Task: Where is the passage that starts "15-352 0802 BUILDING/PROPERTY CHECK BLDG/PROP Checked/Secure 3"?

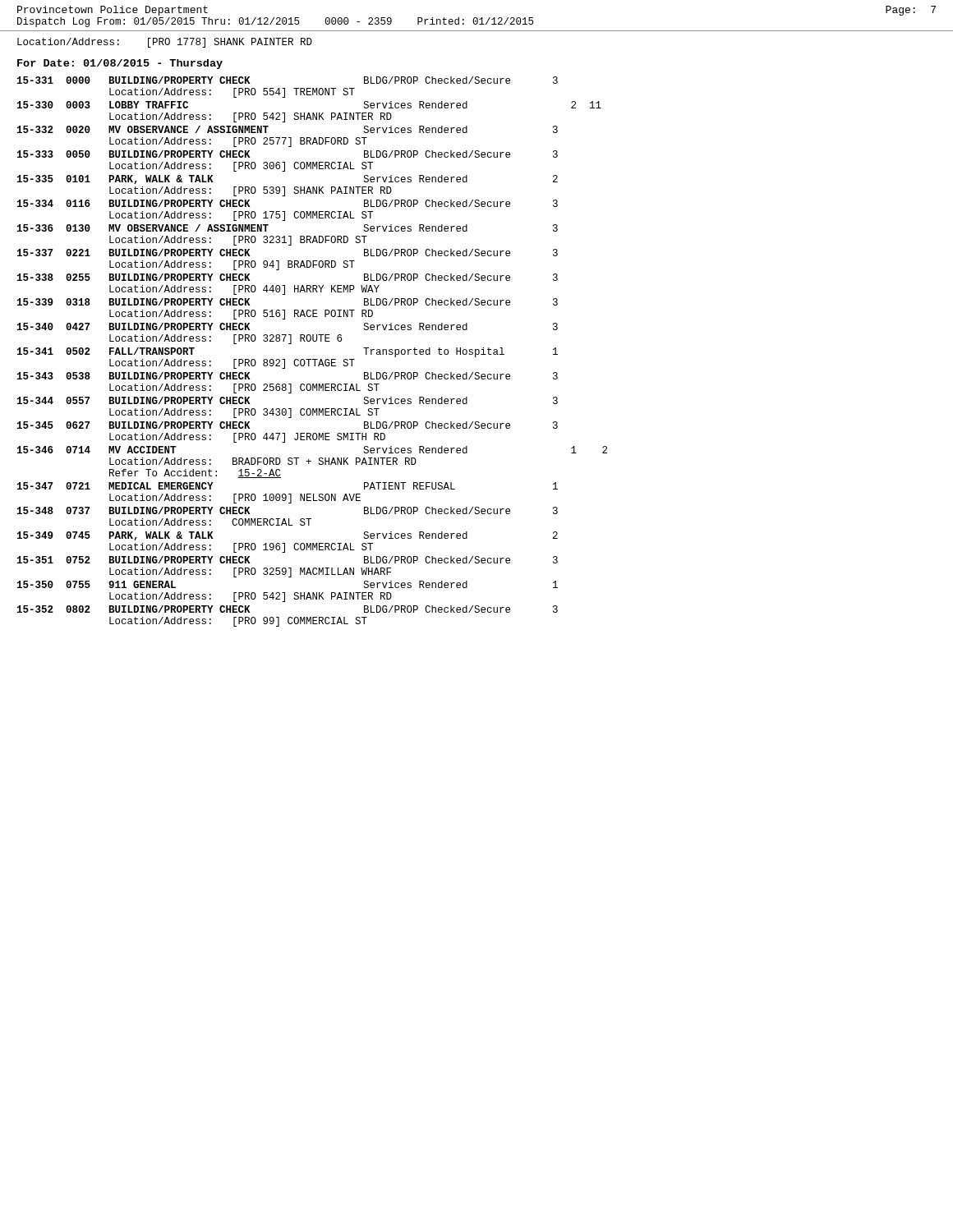Action: click(476, 616)
